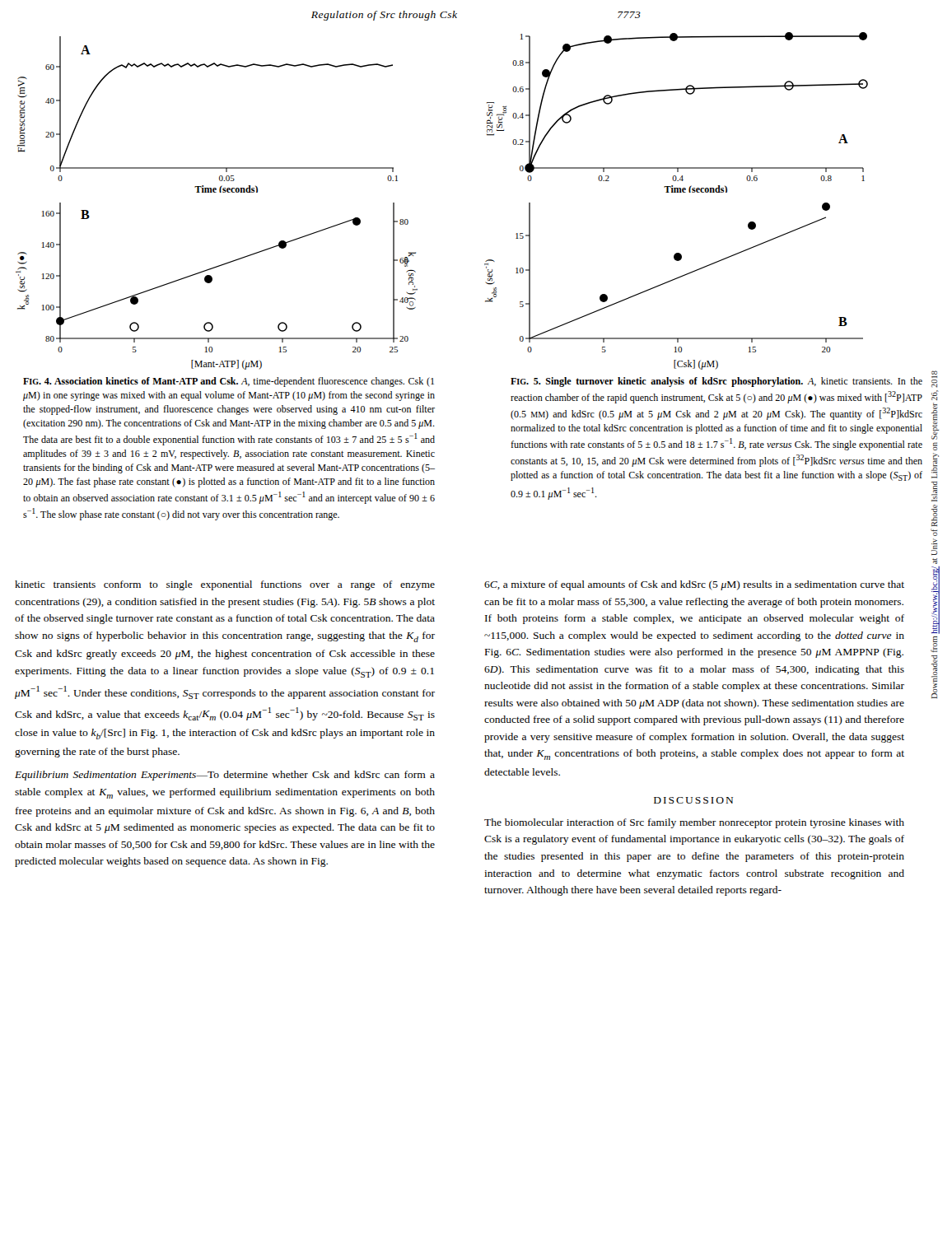Find the block on this page that starts "The biomolecular interaction of Src family member nonreceptor"
Viewport: 952px width, 1235px height.
tap(694, 856)
